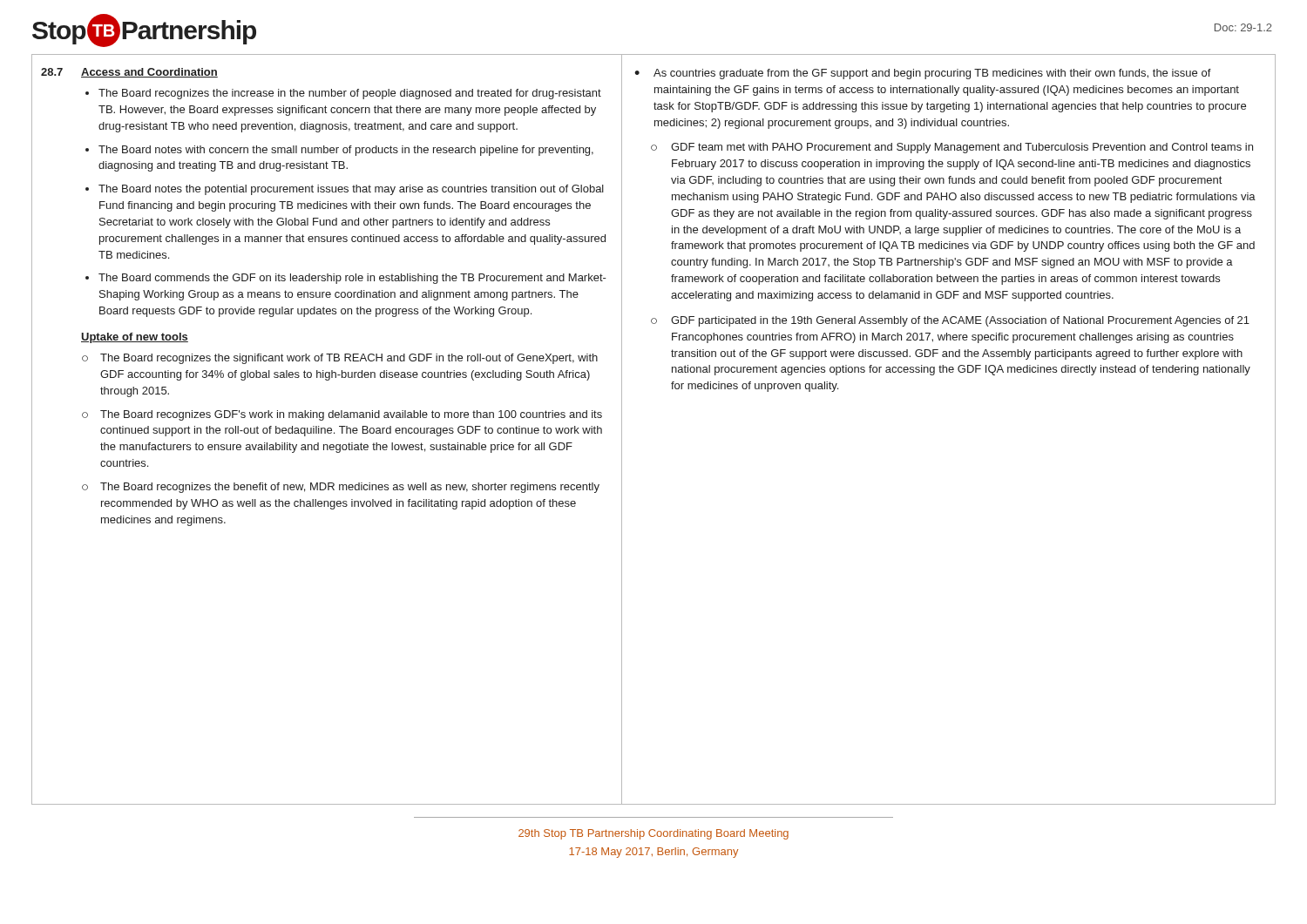Locate the section header with the text "Access and Coordination"
Image resolution: width=1307 pixels, height=924 pixels.
click(x=149, y=72)
